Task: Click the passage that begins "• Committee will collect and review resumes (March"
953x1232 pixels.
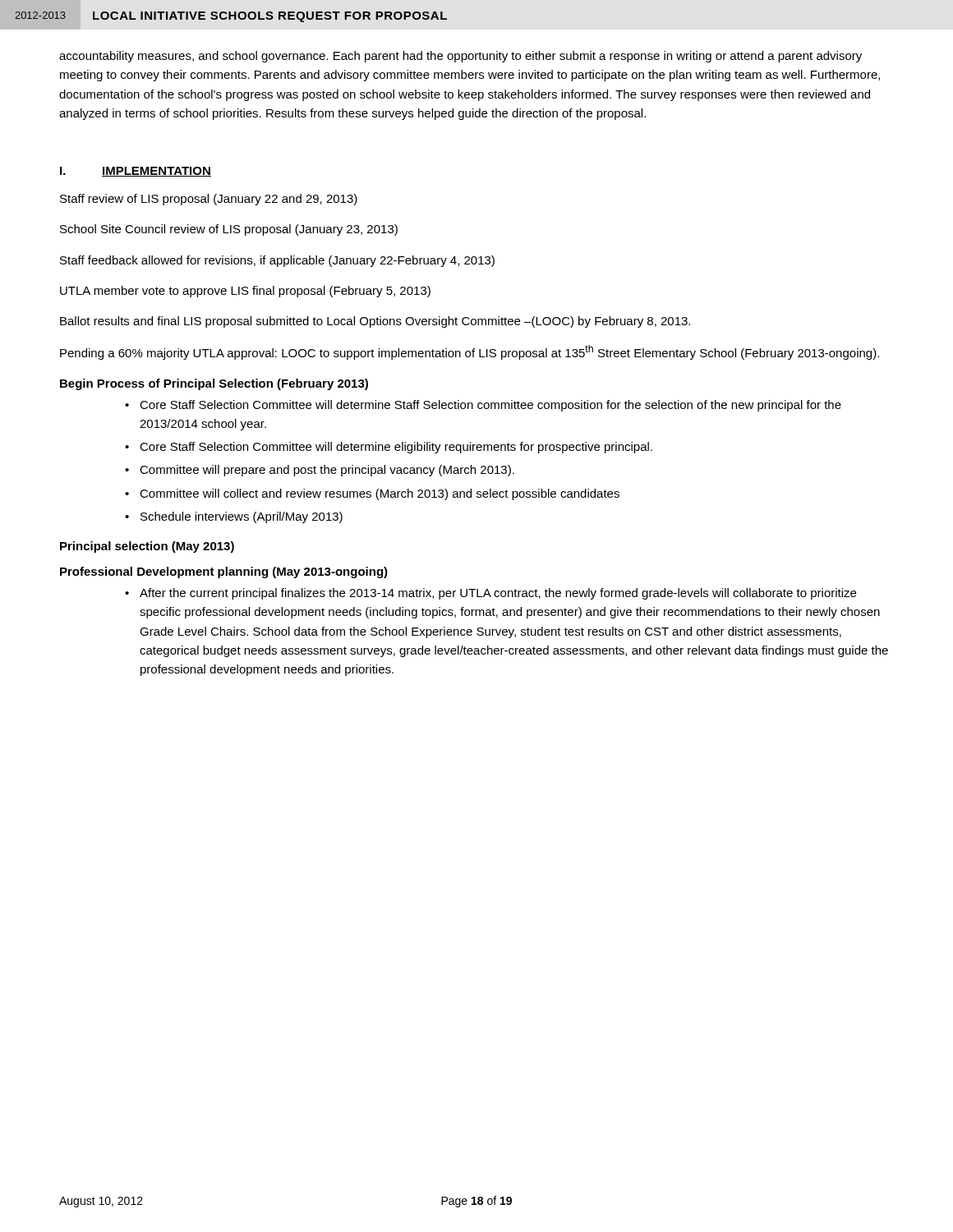Action: tap(509, 493)
